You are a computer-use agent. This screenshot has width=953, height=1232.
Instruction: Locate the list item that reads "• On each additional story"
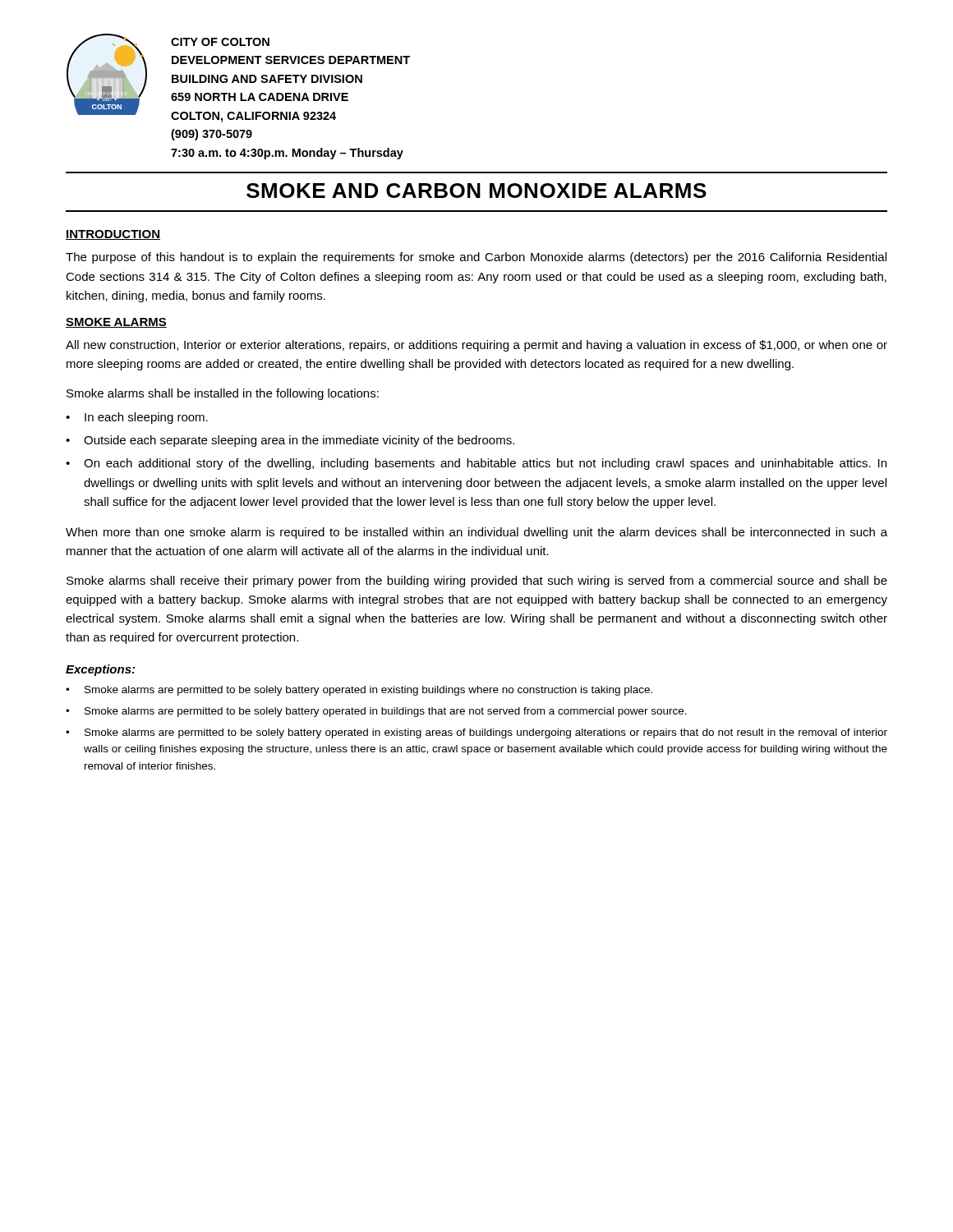476,482
